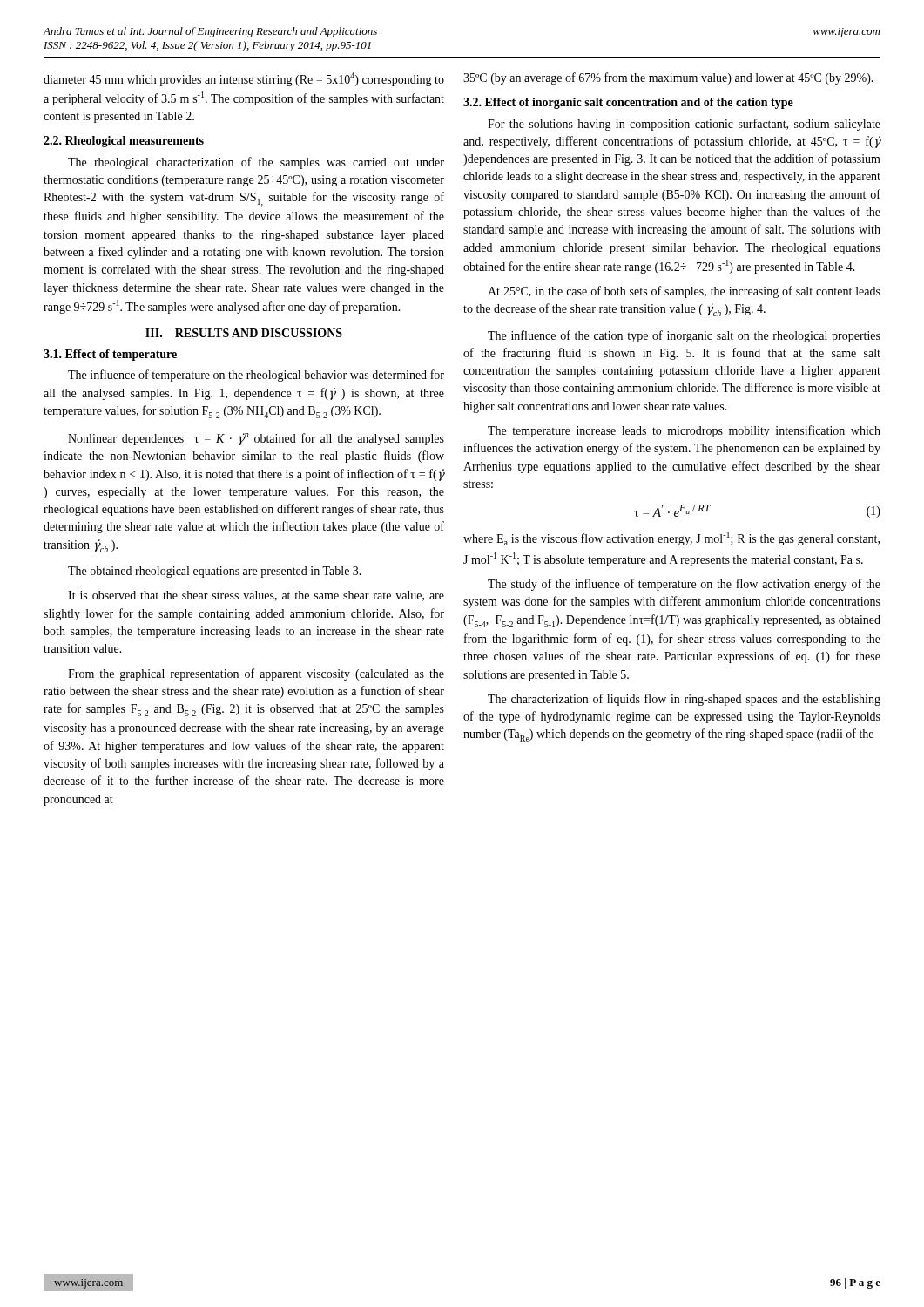Screen dimensions: 1307x924
Task: Find the text block that says "The influence of temperature on"
Action: click(244, 588)
